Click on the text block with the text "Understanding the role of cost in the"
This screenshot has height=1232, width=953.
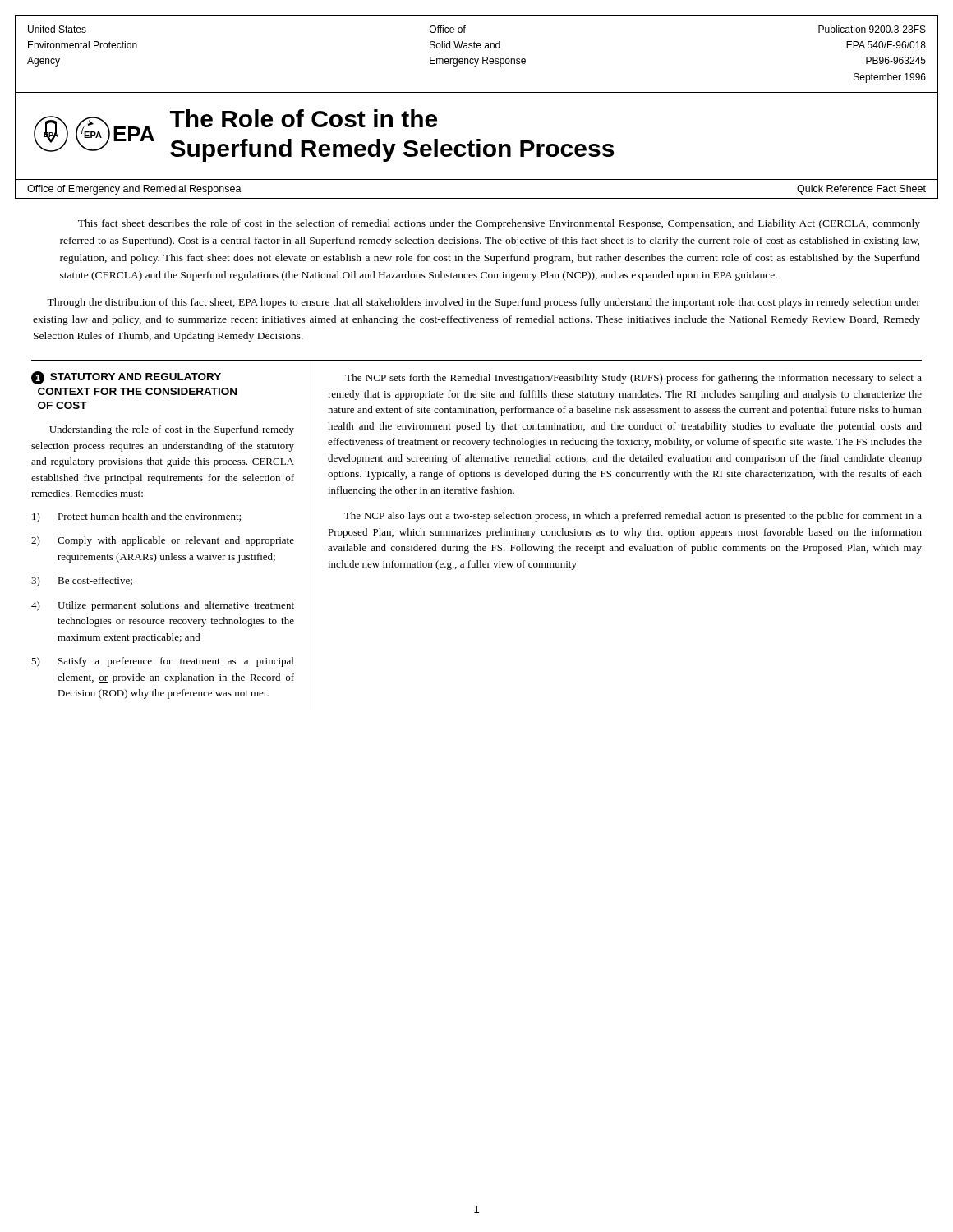tap(163, 461)
